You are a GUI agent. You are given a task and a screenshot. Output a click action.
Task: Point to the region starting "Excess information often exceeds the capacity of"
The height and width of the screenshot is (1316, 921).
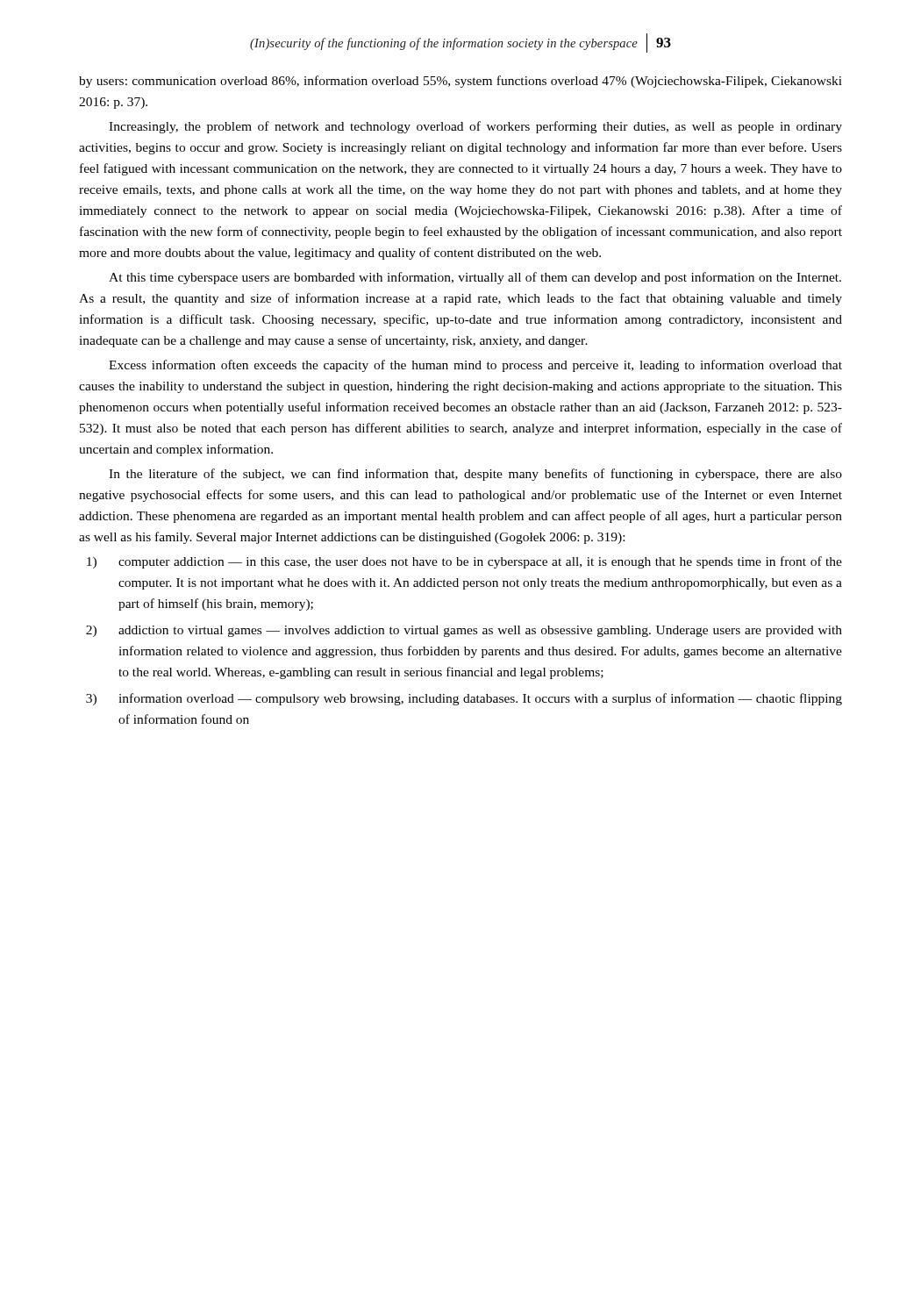(460, 407)
